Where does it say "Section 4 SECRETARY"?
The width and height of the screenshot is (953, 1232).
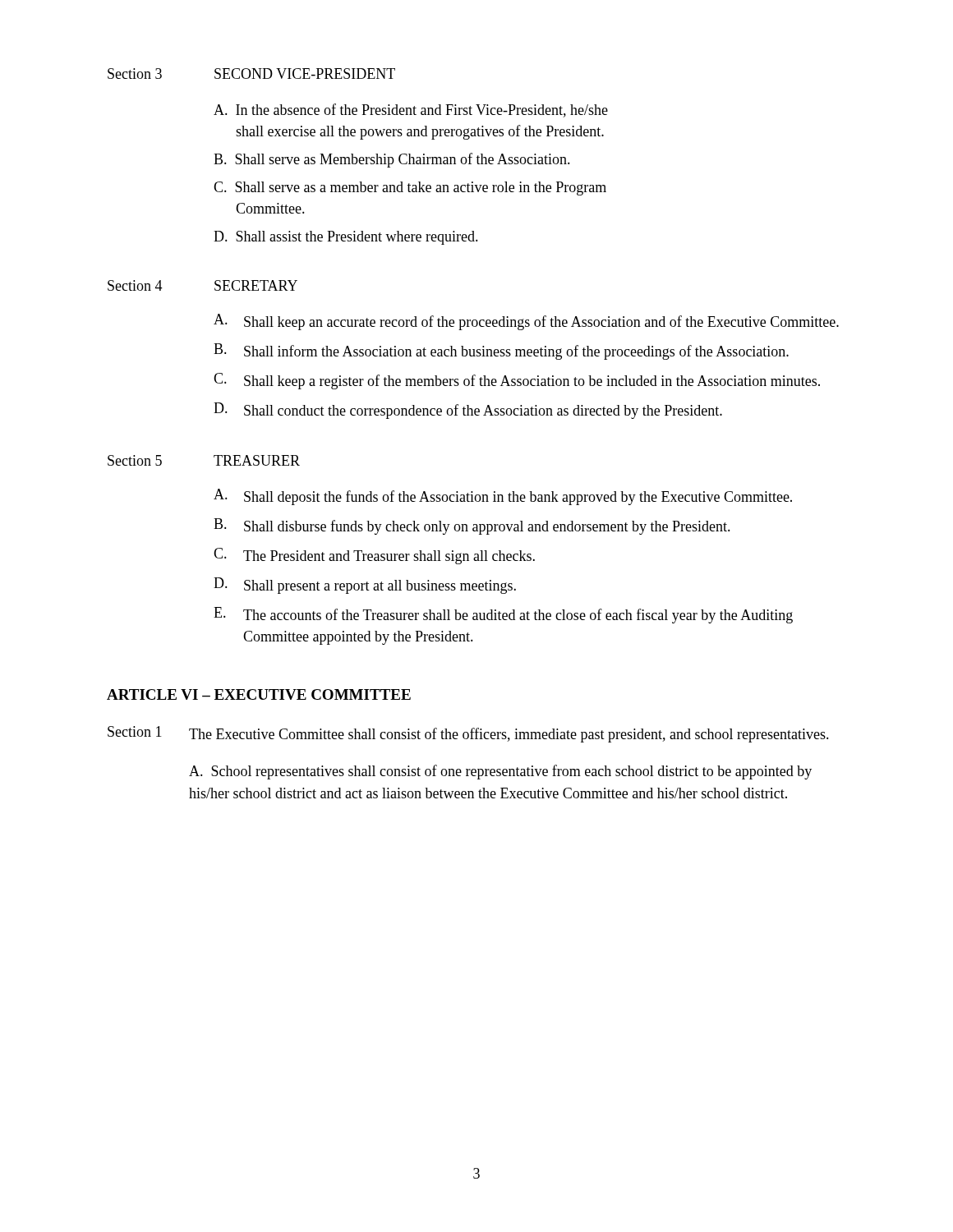pyautogui.click(x=134, y=285)
